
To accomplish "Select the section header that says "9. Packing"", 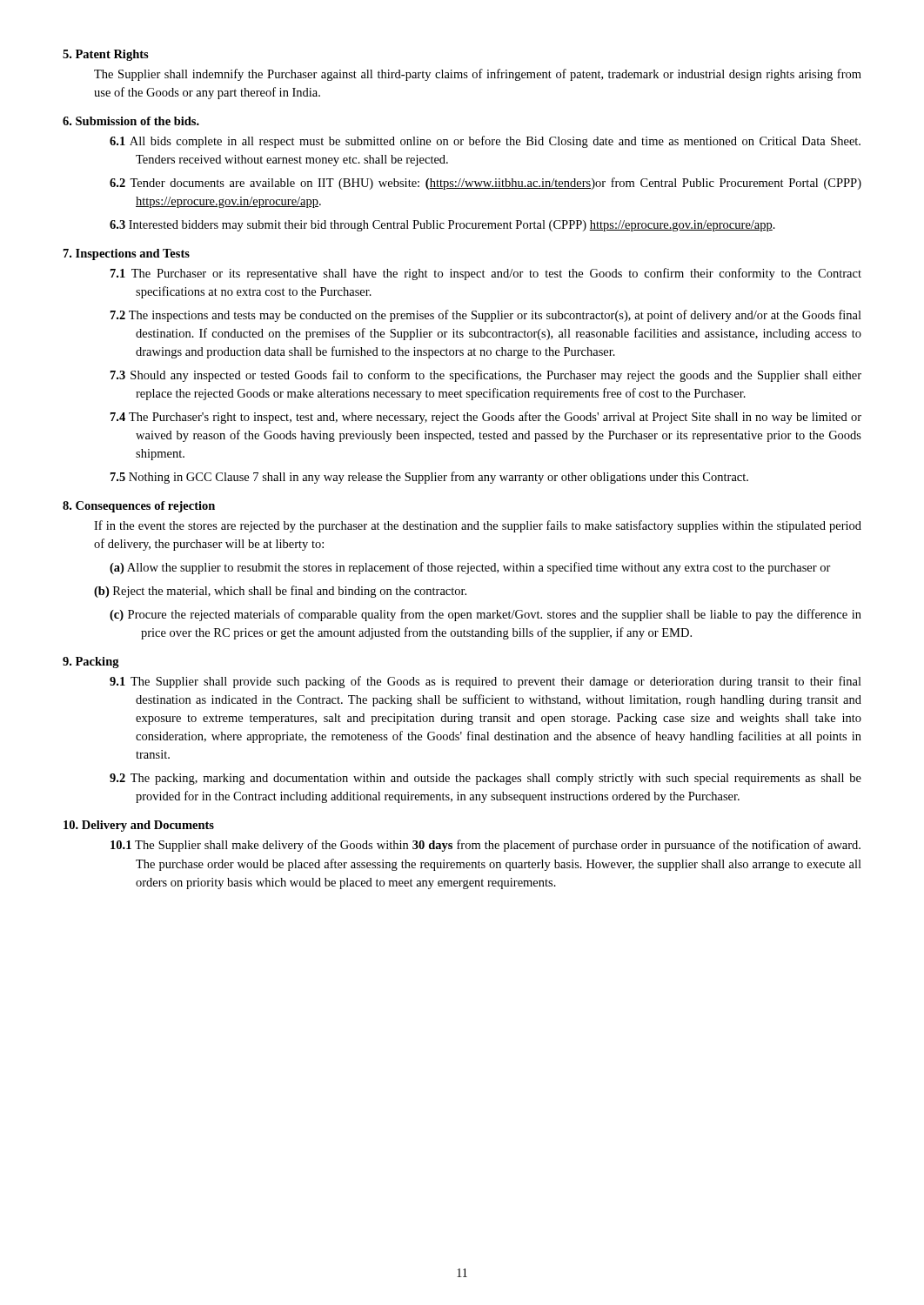I will pyautogui.click(x=91, y=662).
